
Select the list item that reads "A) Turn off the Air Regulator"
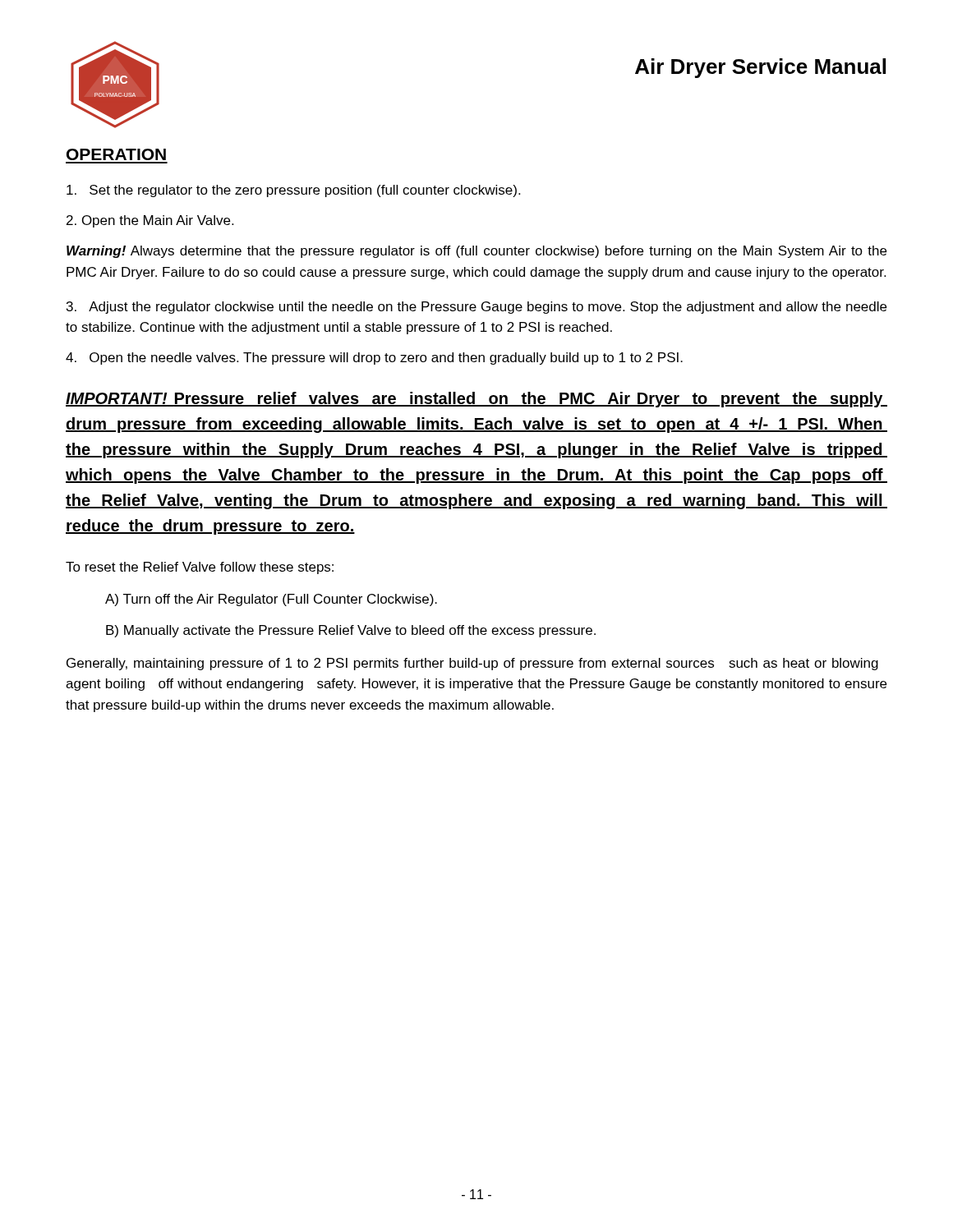[272, 599]
